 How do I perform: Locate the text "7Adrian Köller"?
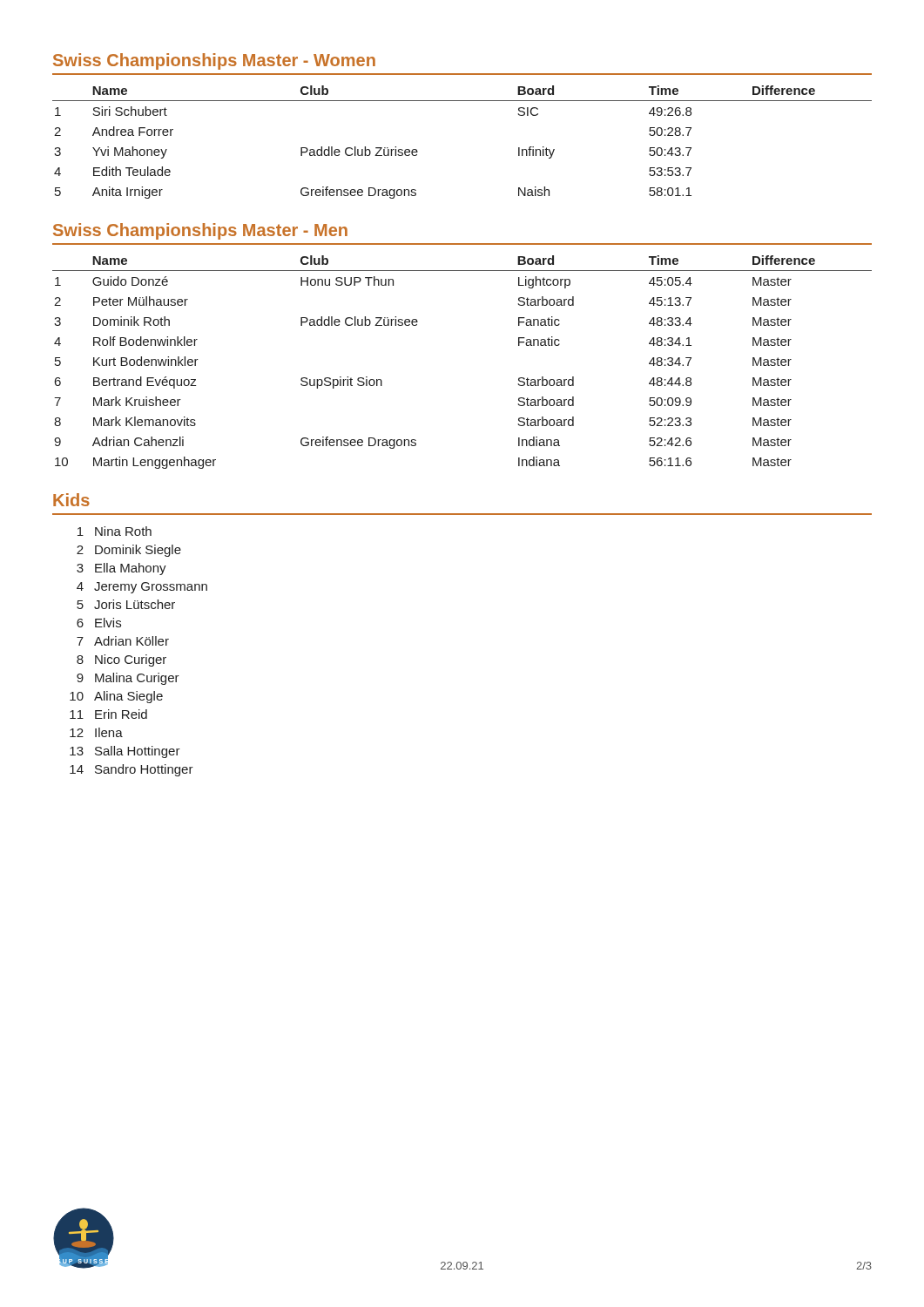(x=111, y=641)
